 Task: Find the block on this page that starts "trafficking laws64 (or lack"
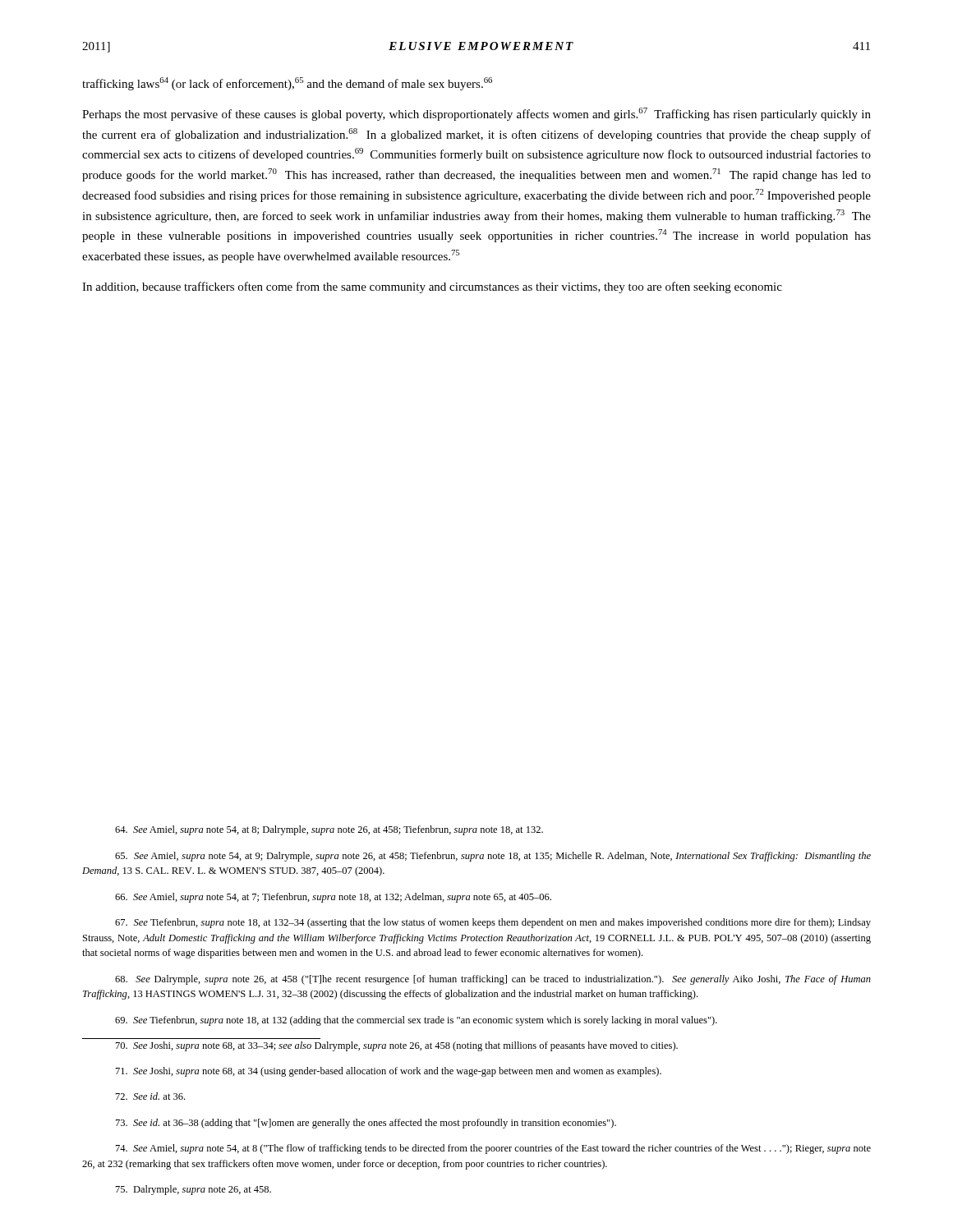476,84
